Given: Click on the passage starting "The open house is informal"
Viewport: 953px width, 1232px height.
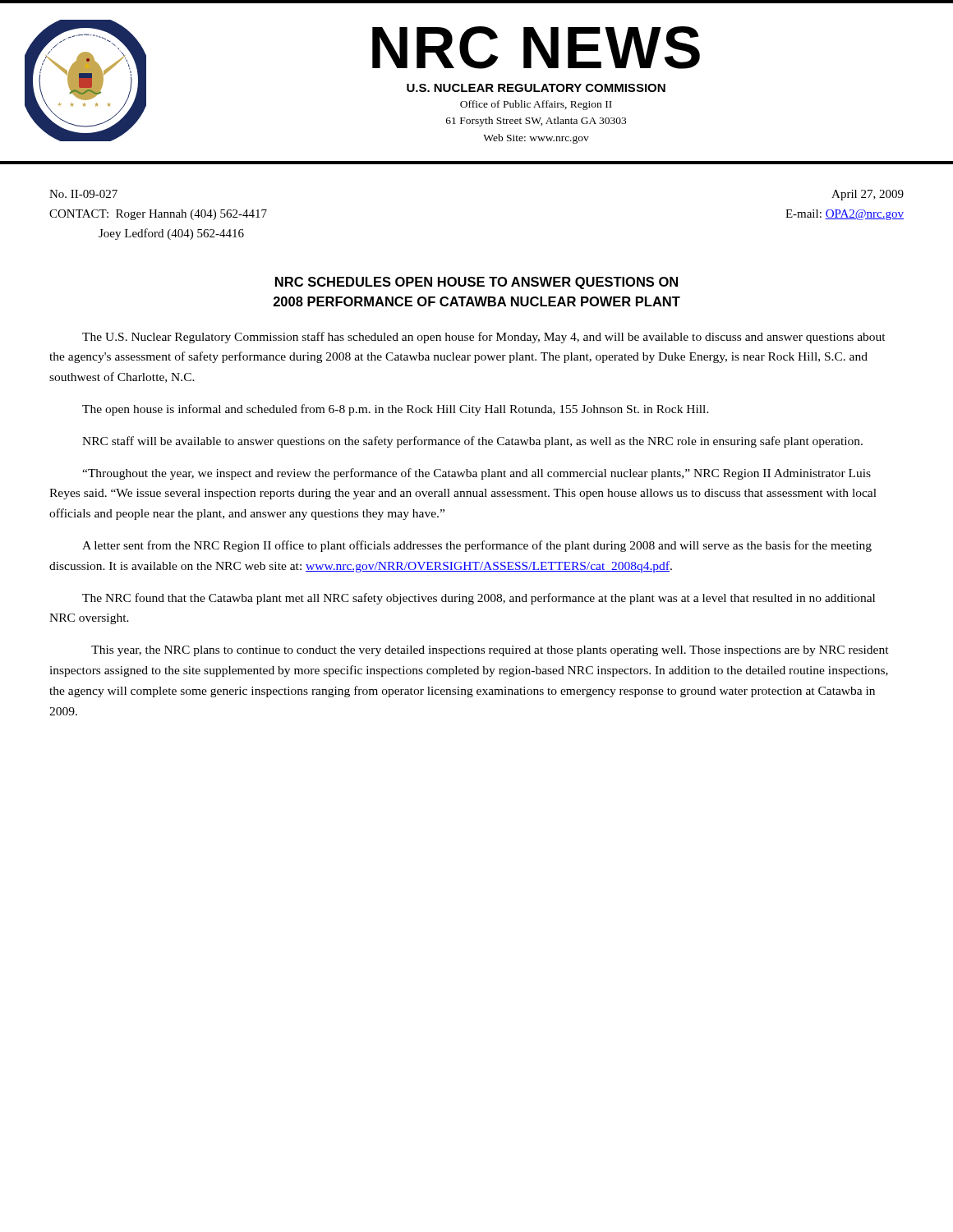Looking at the screenshot, I should pyautogui.click(x=396, y=409).
